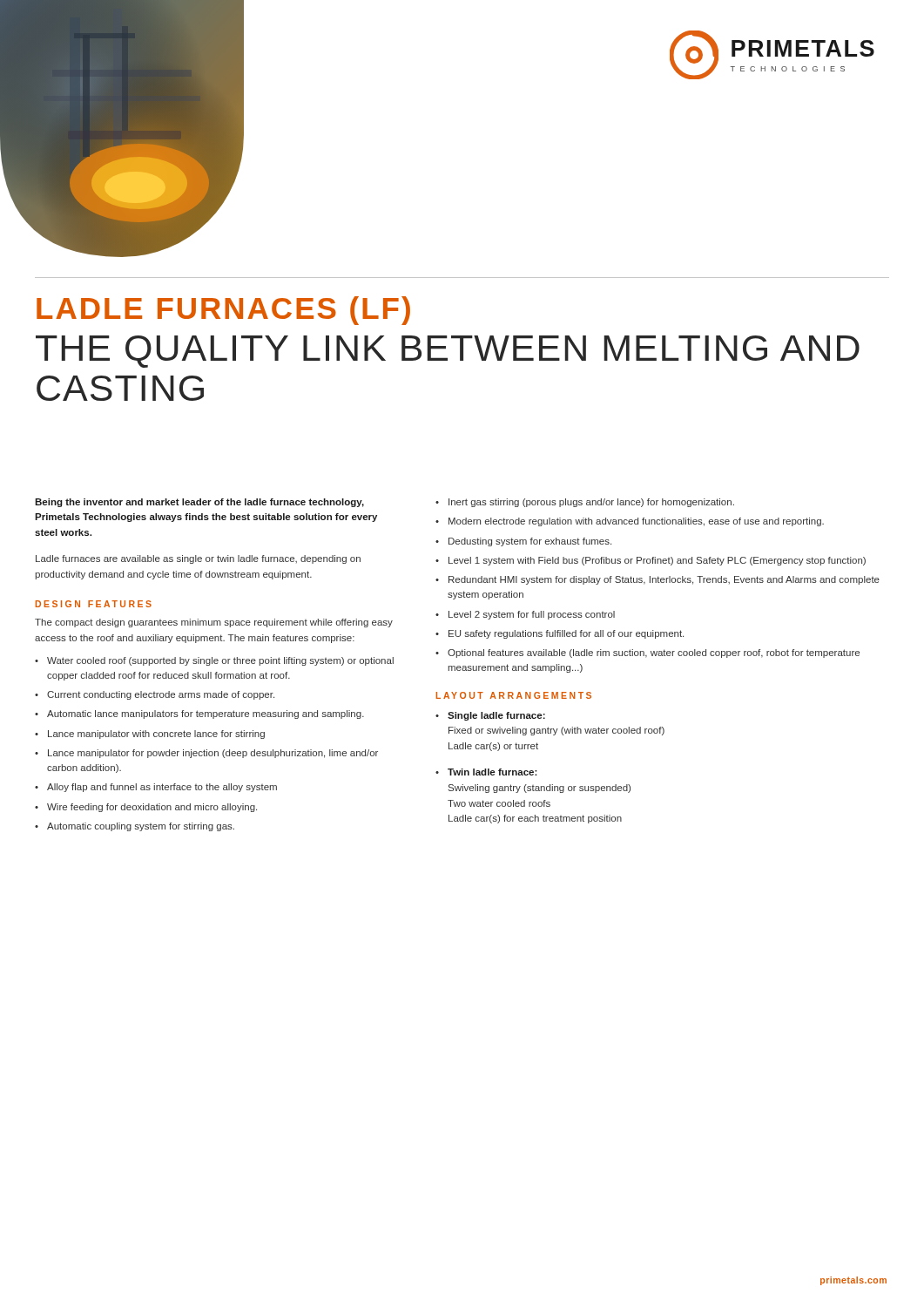The width and height of the screenshot is (924, 1307).
Task: Navigate to the region starting "•Inert gas stirring (porous plugs and/or"
Action: point(585,502)
